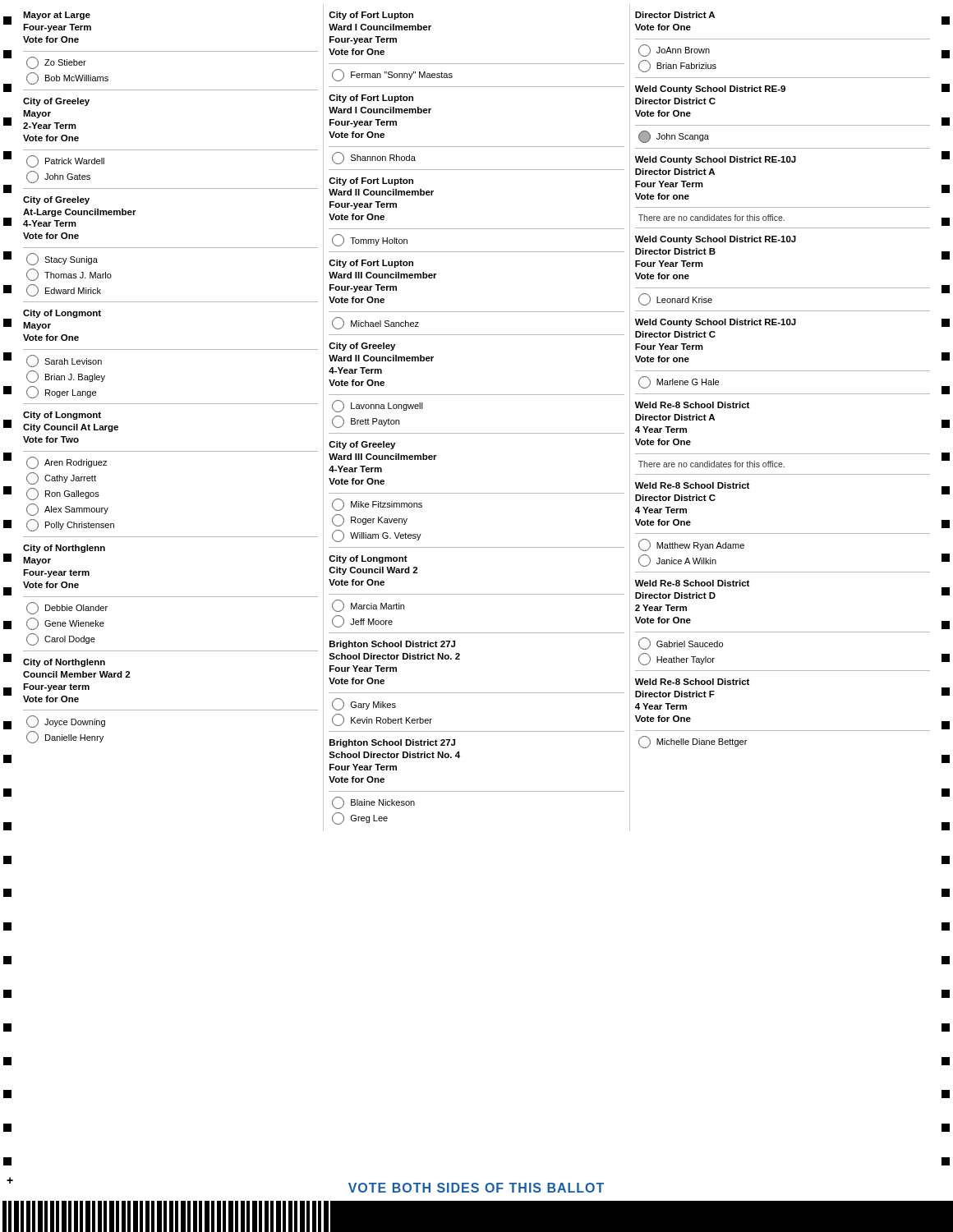The width and height of the screenshot is (953, 1232).
Task: Locate the text starting "City of LongmontCity Council Ward 2Vote for One"
Action: coord(373,570)
